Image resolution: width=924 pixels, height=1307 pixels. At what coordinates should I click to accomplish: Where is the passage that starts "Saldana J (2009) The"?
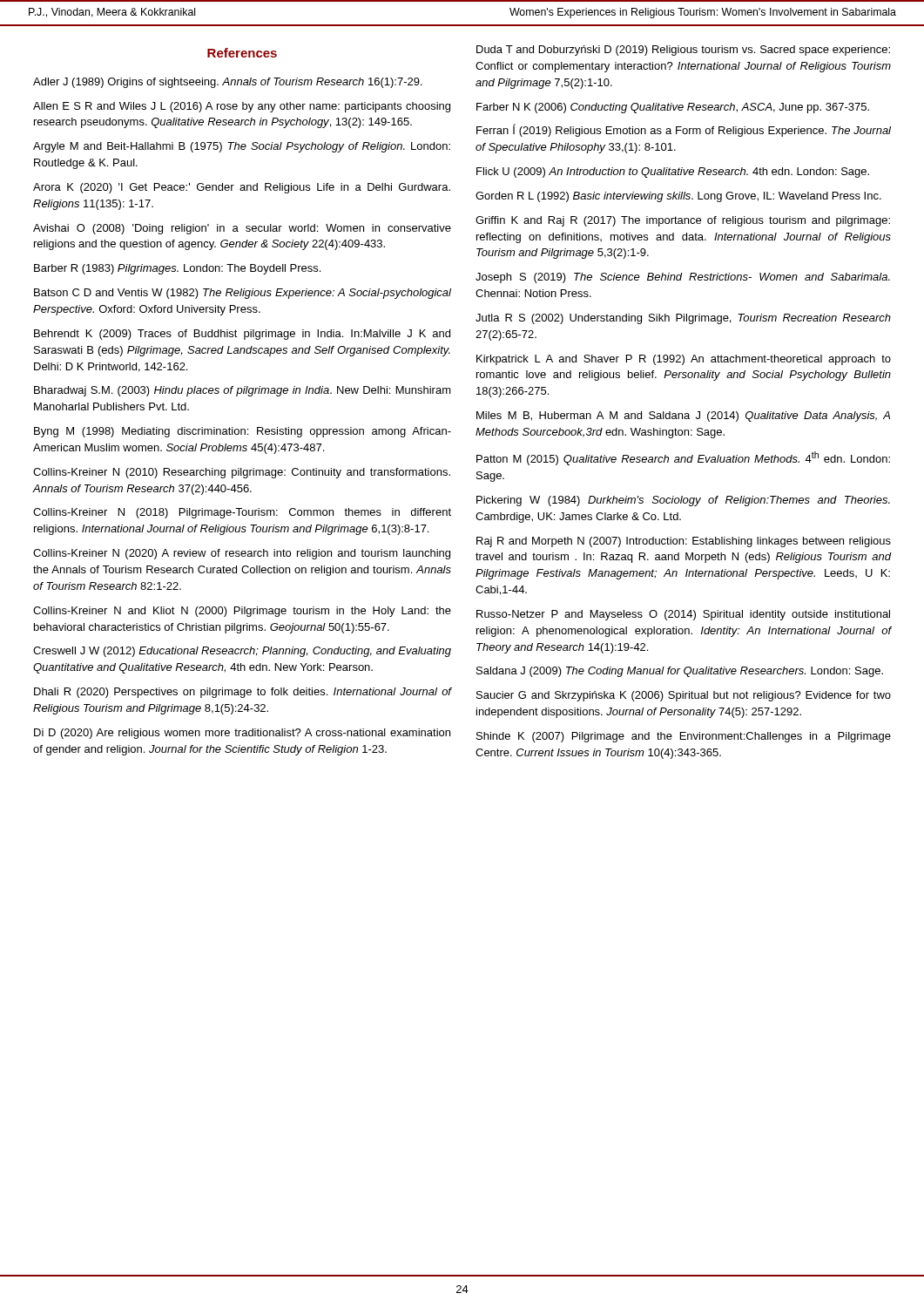click(x=680, y=671)
